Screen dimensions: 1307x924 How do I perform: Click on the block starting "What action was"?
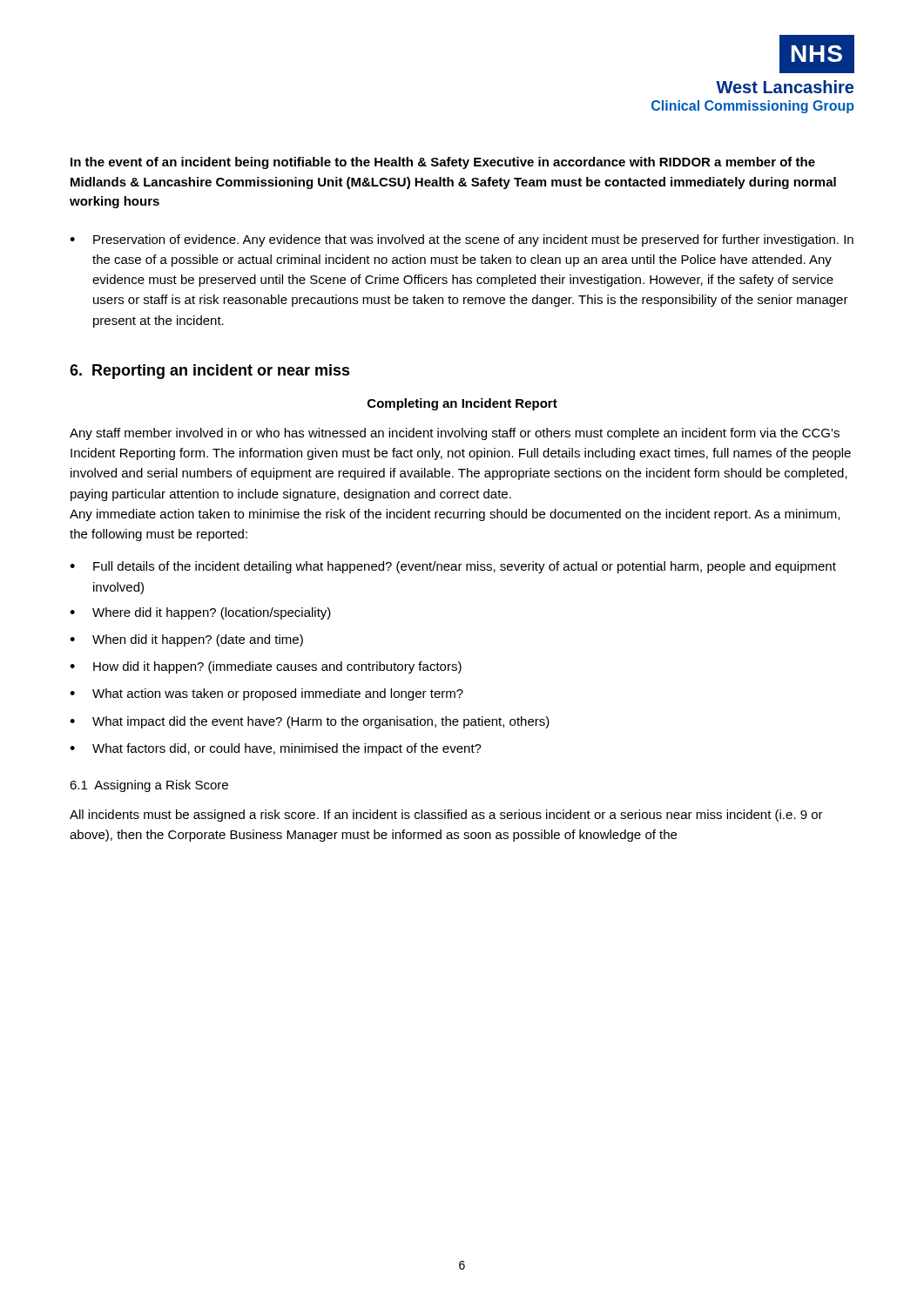(278, 693)
